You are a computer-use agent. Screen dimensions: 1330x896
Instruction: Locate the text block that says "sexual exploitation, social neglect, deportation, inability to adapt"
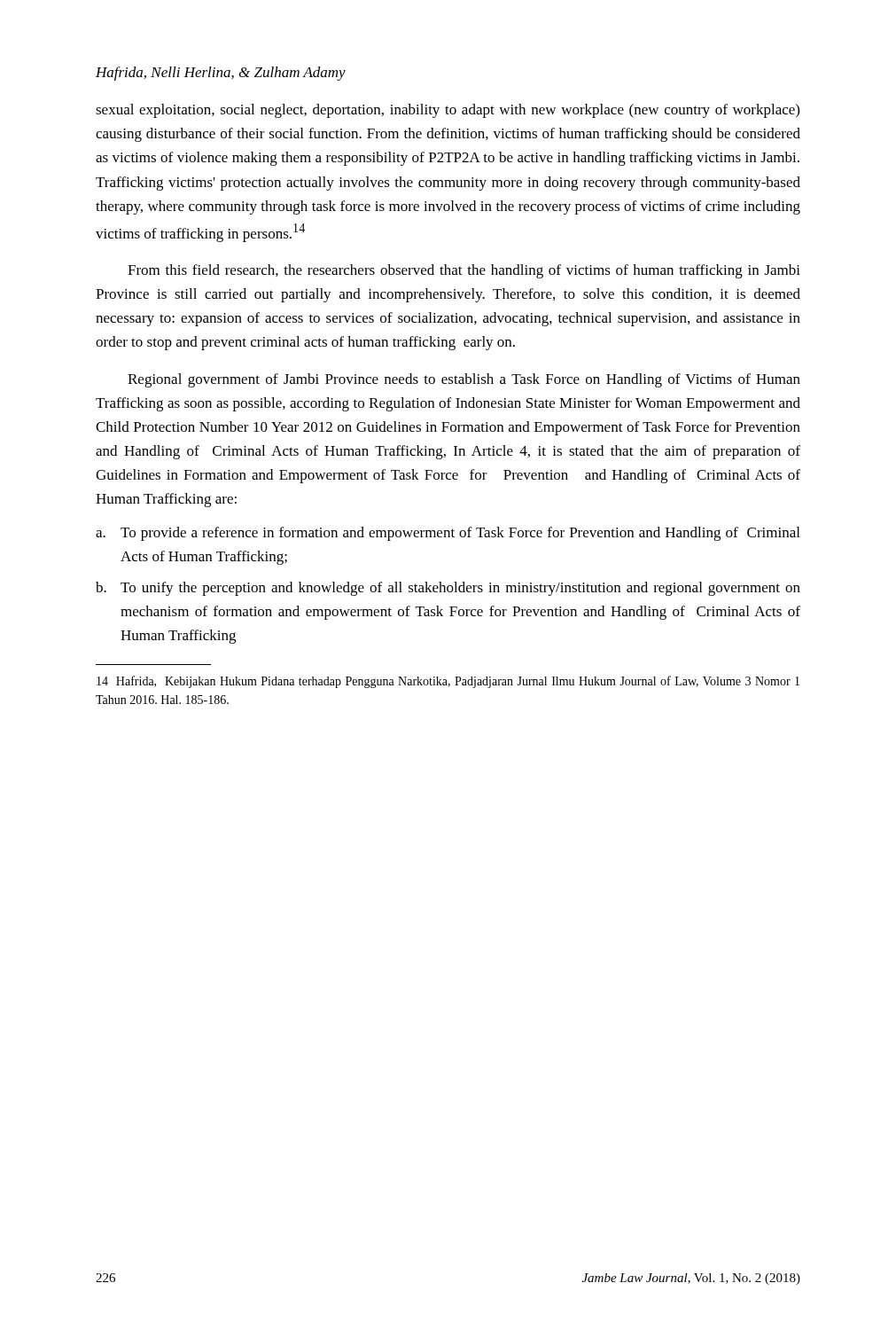[x=448, y=171]
